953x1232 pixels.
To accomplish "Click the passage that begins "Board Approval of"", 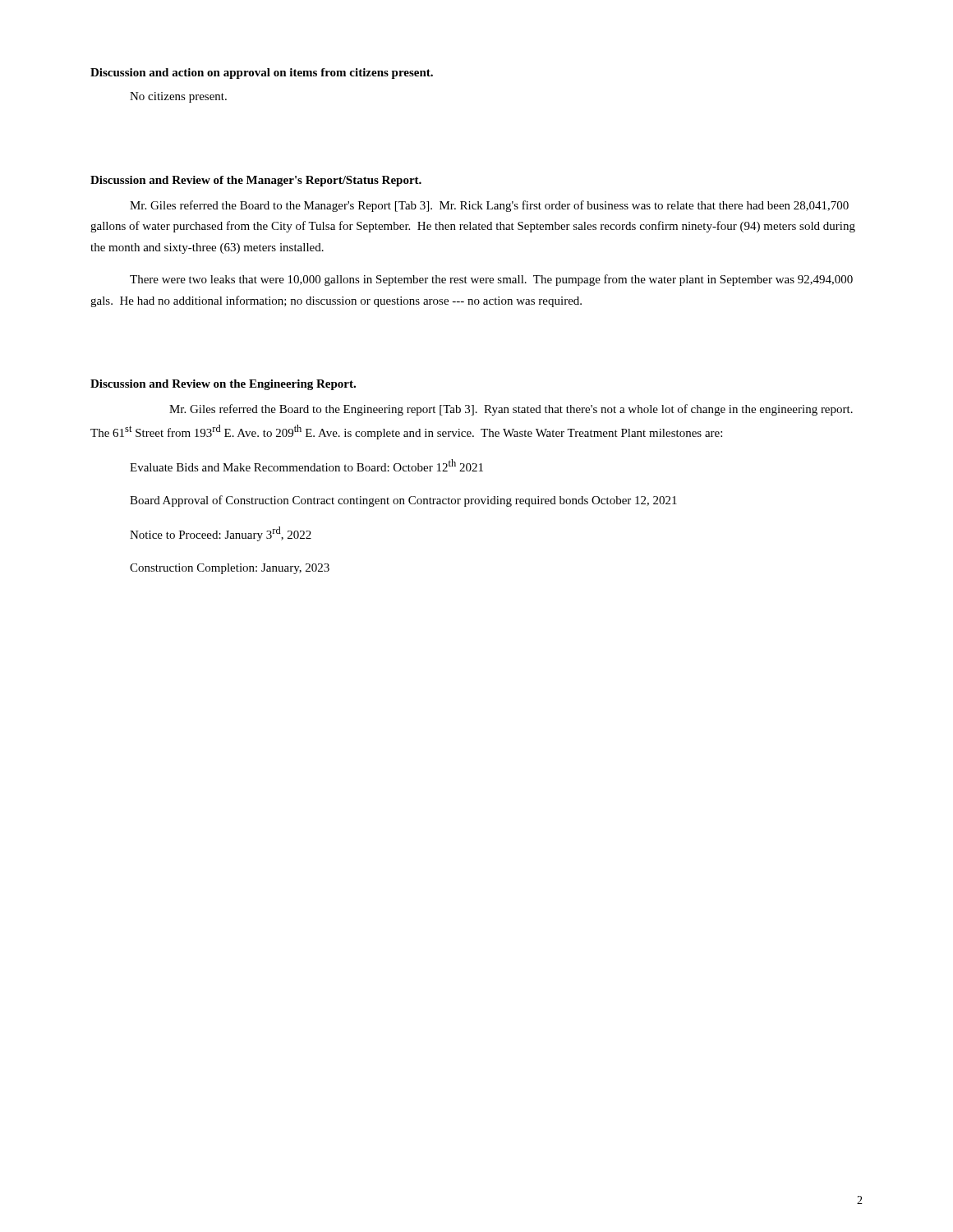I will (x=404, y=500).
